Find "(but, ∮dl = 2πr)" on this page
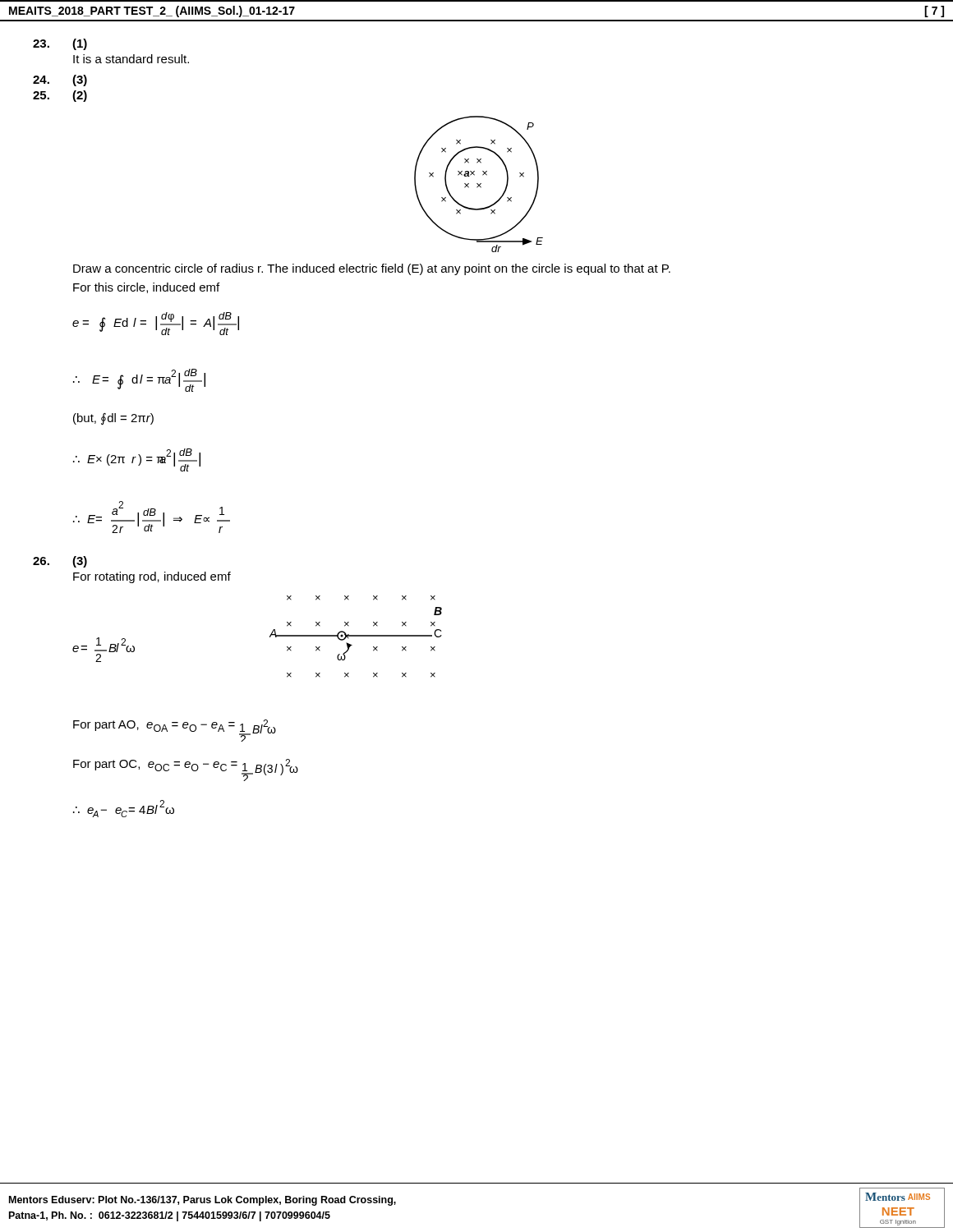Screen dimensions: 1232x953 click(x=113, y=418)
